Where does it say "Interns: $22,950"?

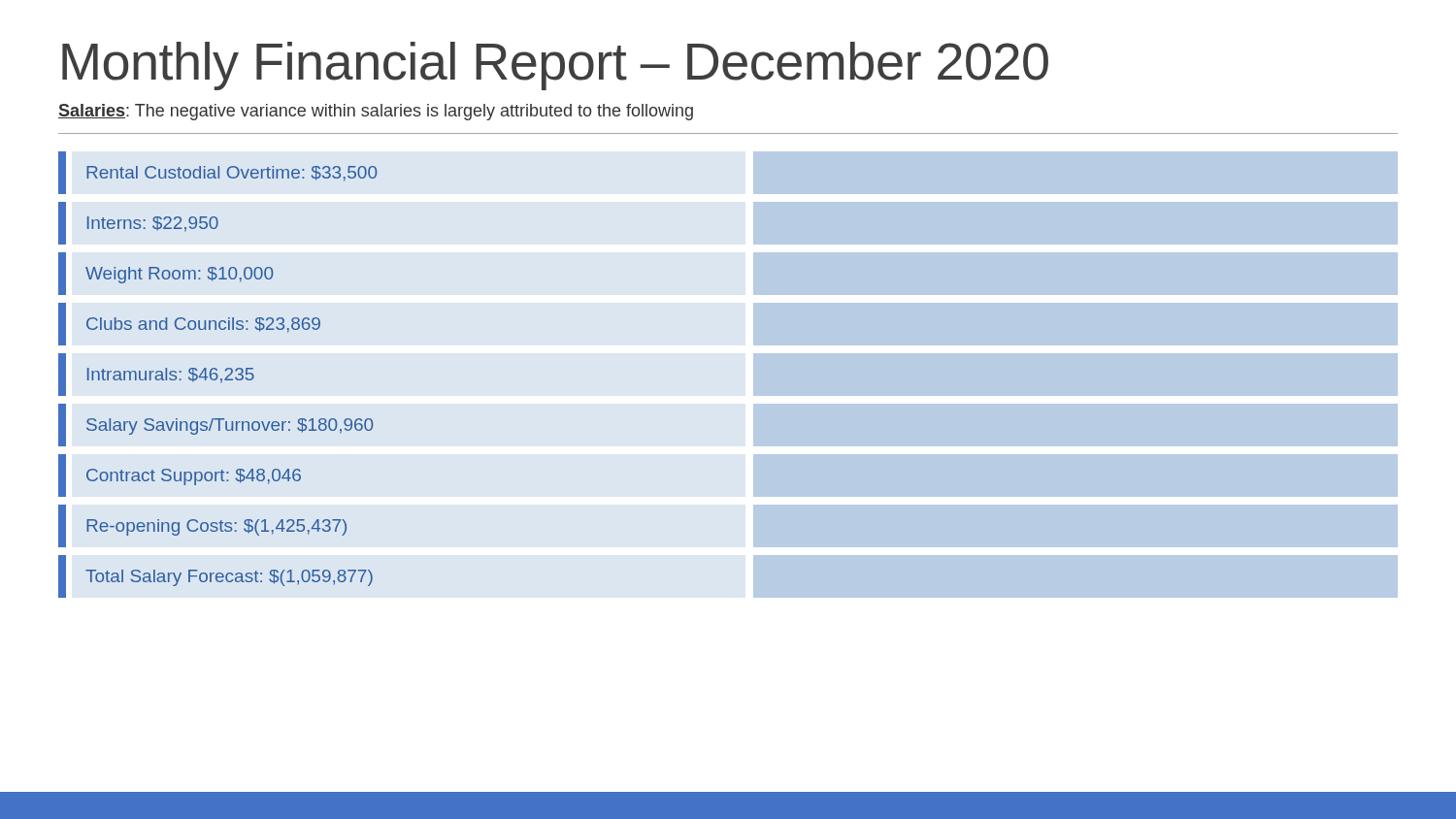138,223
